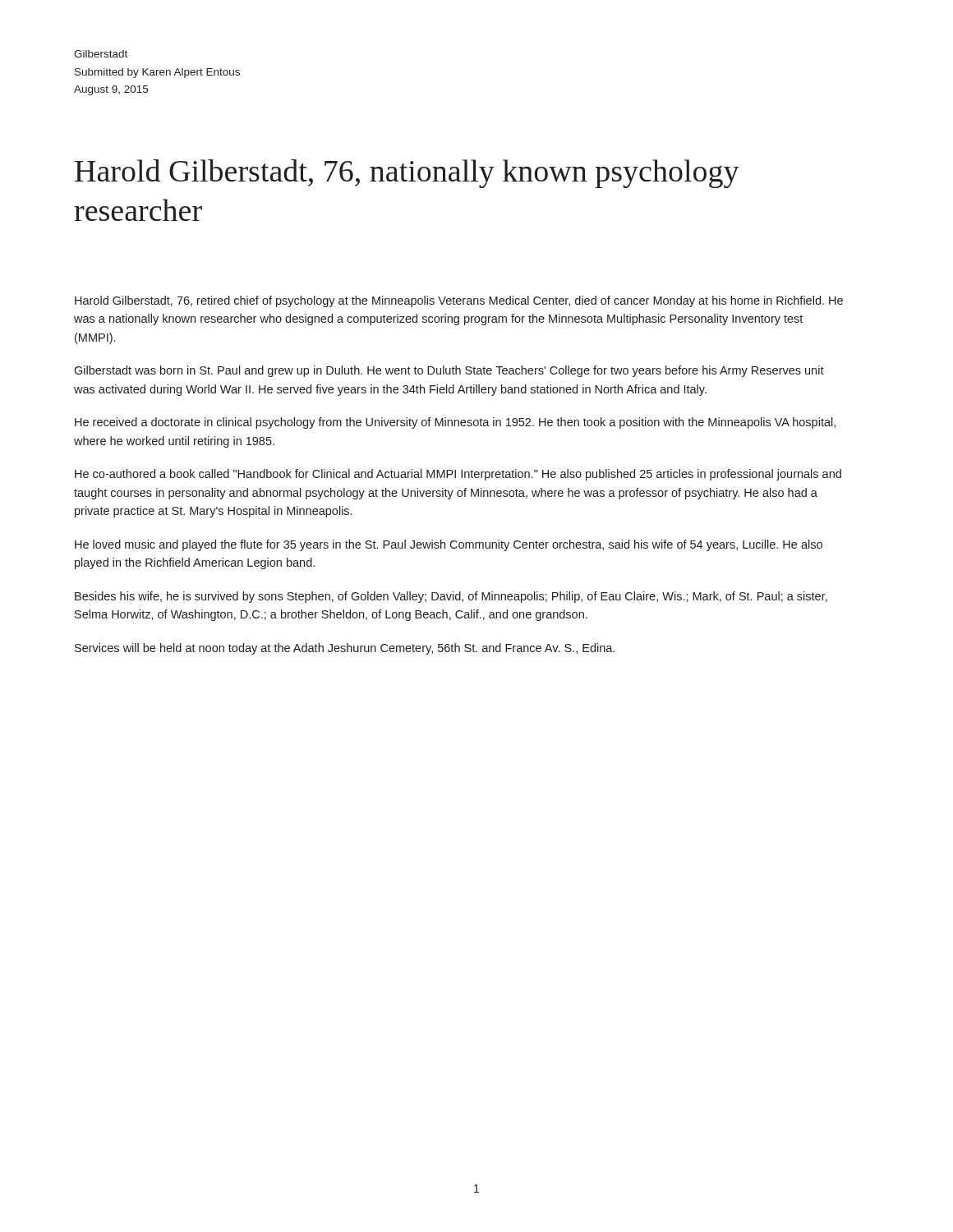Point to the element starting "Services will be held at noon today at"

coord(460,648)
